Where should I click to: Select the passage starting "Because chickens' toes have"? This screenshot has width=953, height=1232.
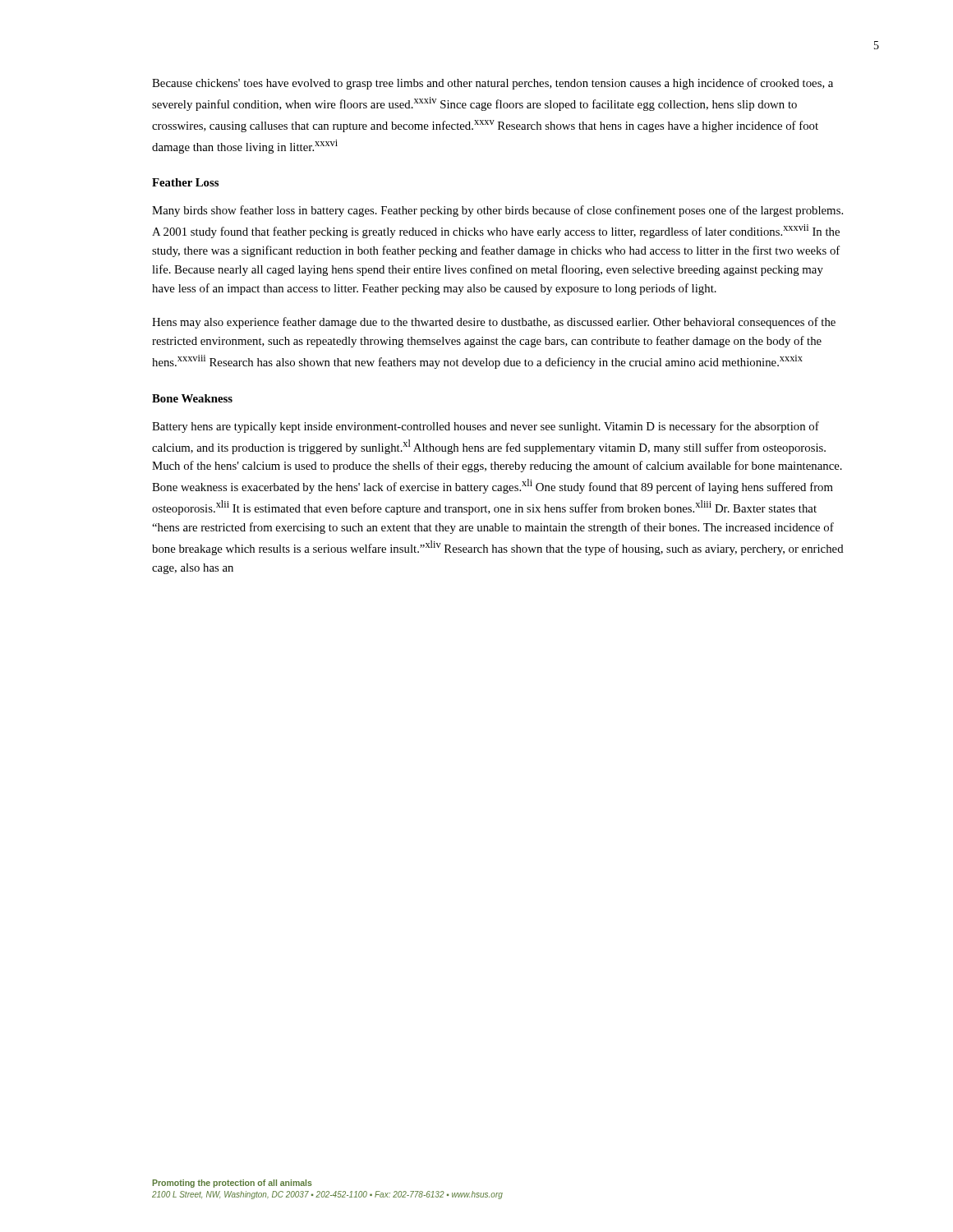click(x=493, y=115)
